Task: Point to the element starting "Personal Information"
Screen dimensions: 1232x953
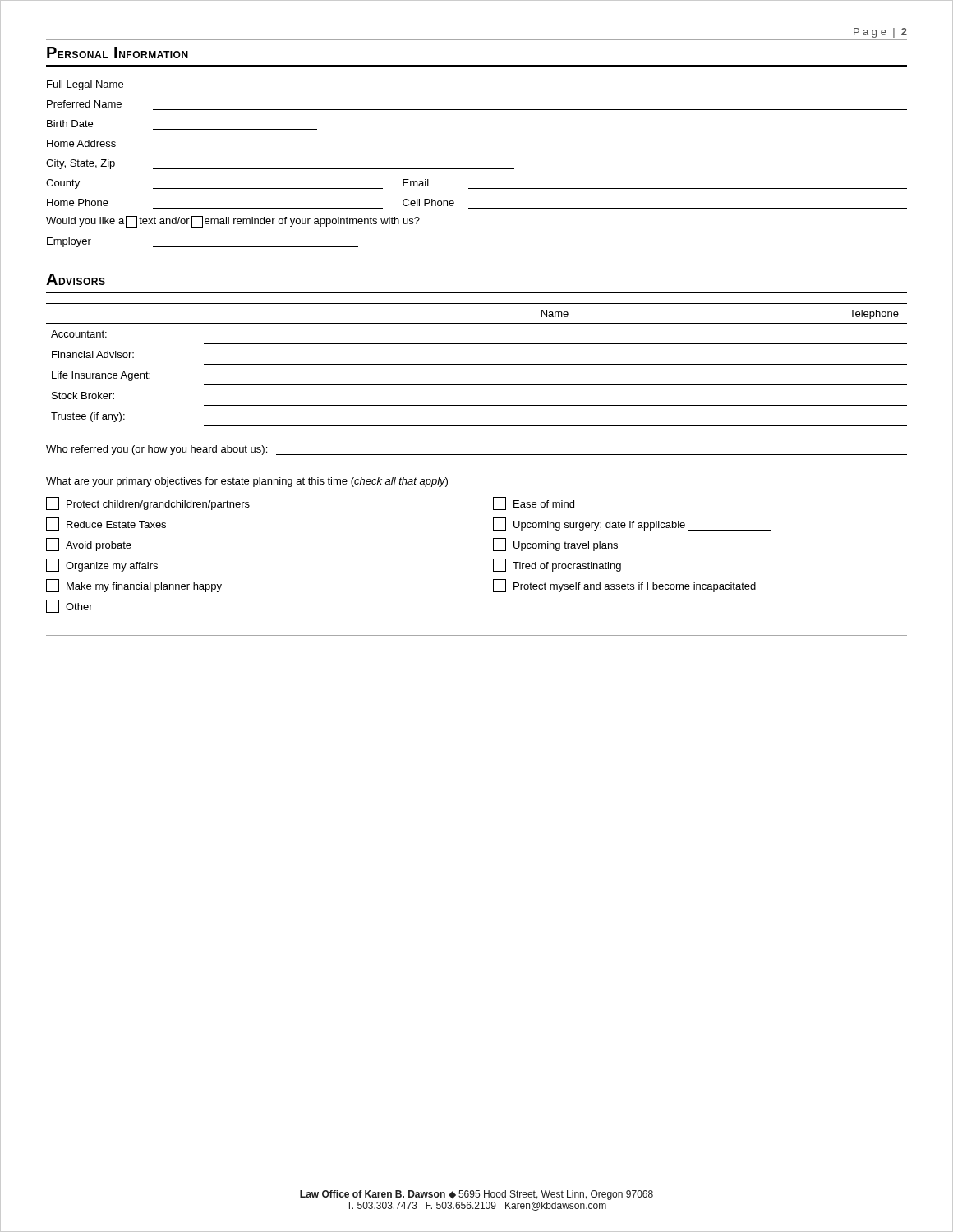Action: click(x=117, y=53)
